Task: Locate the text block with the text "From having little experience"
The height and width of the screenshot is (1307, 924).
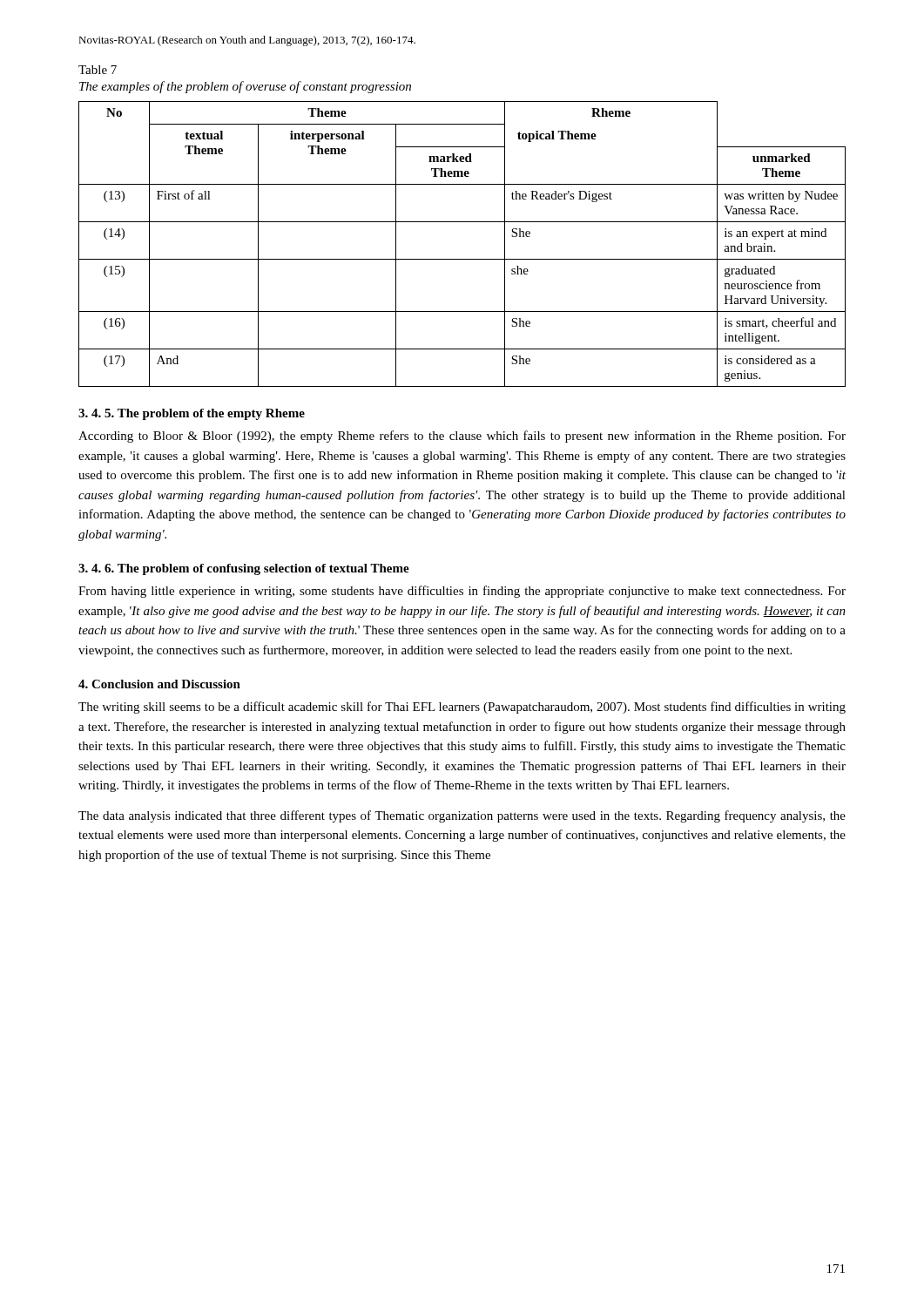Action: [x=462, y=620]
